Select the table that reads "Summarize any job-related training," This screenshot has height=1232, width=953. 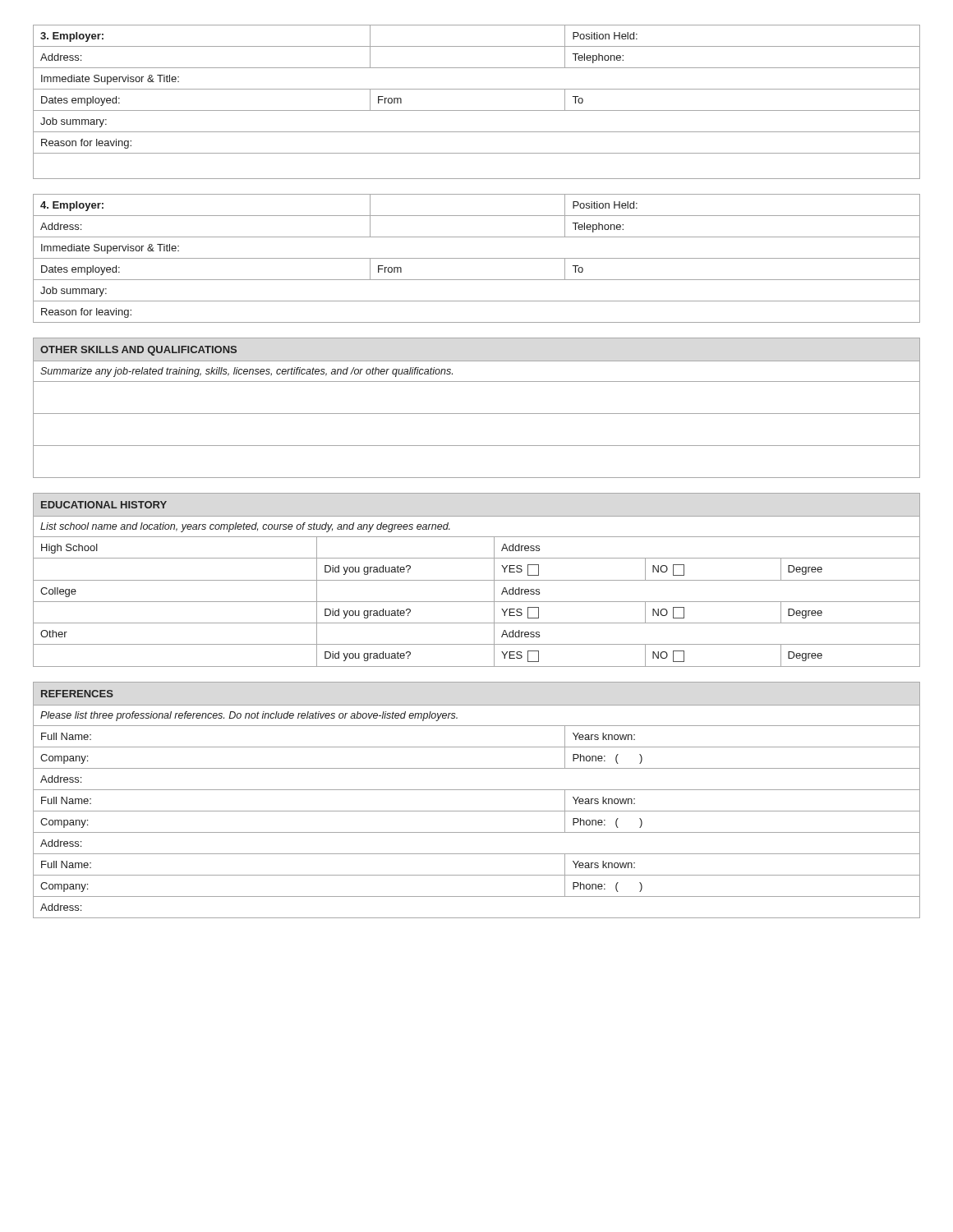476,408
